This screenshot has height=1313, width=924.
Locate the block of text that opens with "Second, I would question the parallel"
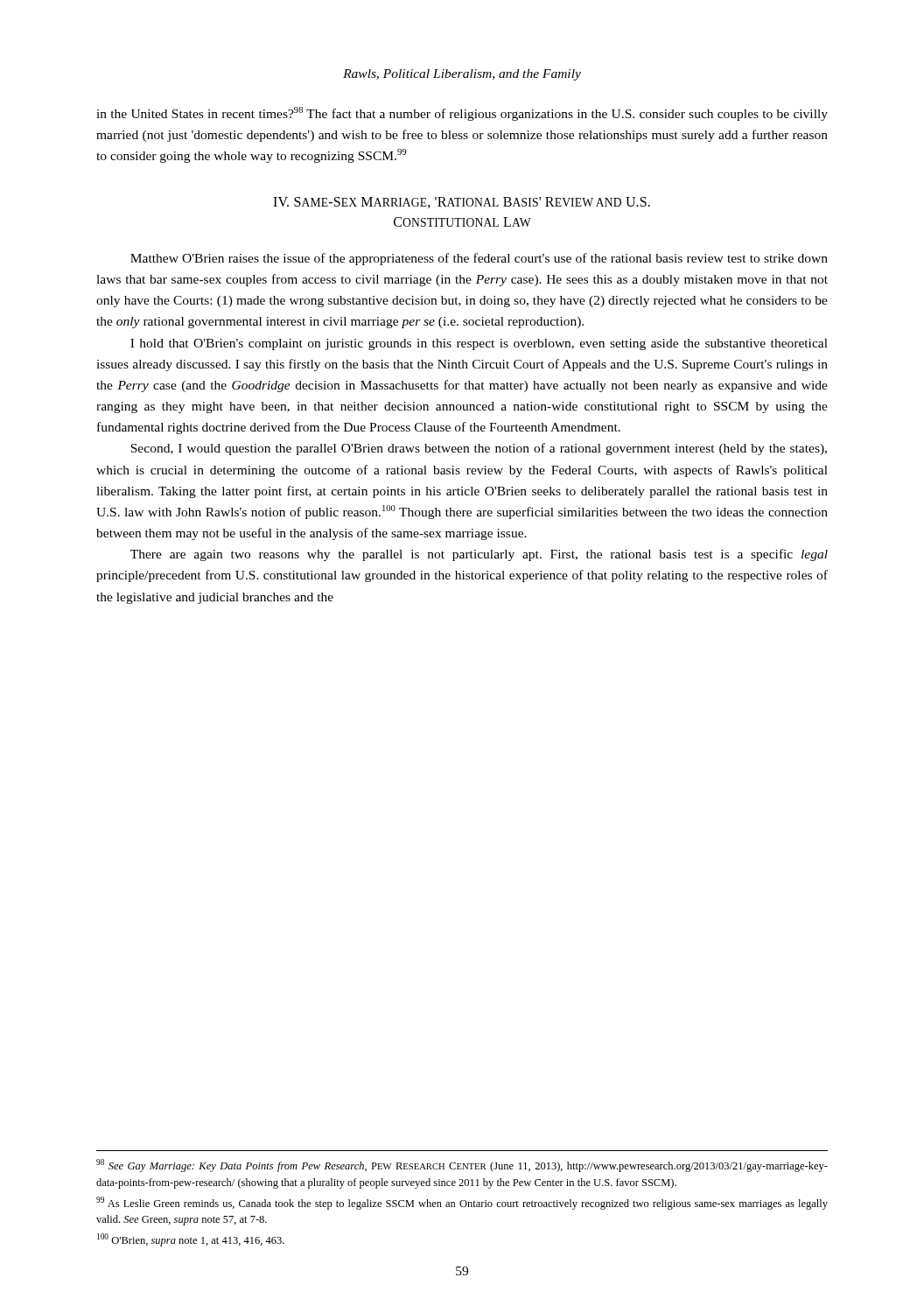click(462, 491)
